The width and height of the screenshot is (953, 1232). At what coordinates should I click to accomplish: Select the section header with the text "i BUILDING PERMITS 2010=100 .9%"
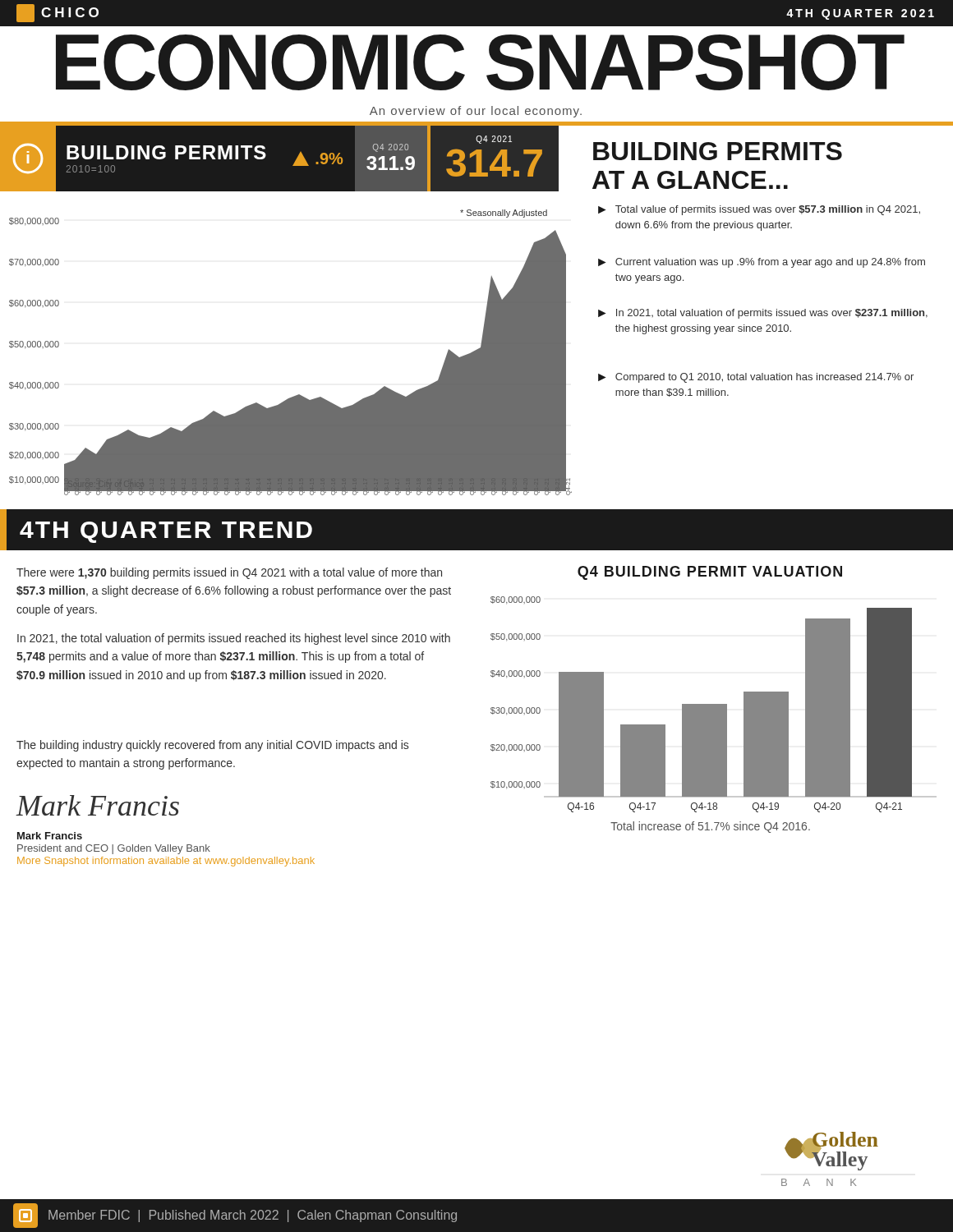click(279, 158)
